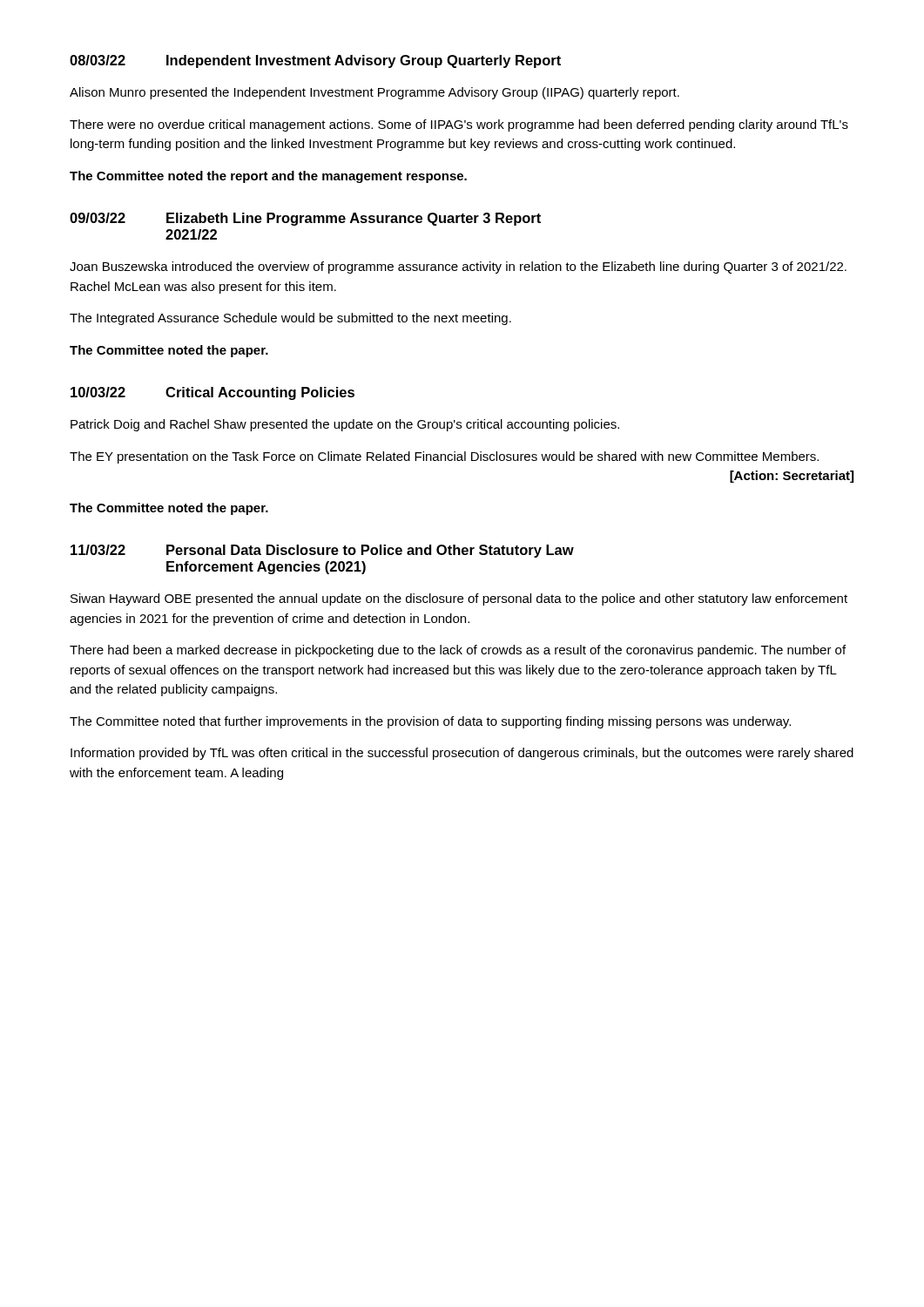The width and height of the screenshot is (924, 1307).
Task: Find the text block that reads "There were no overdue critical management actions."
Action: (x=459, y=134)
